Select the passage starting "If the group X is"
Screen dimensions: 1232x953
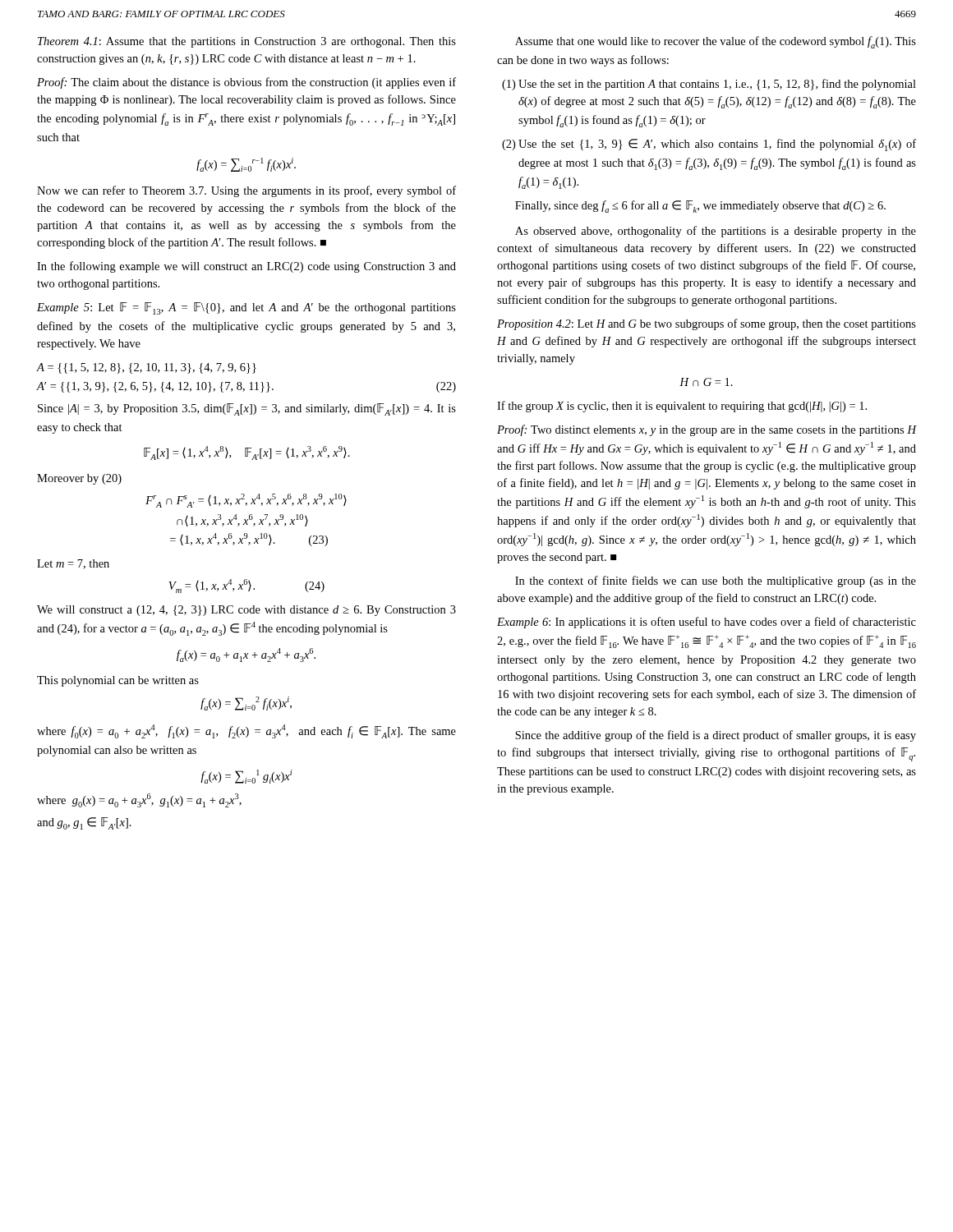(707, 406)
